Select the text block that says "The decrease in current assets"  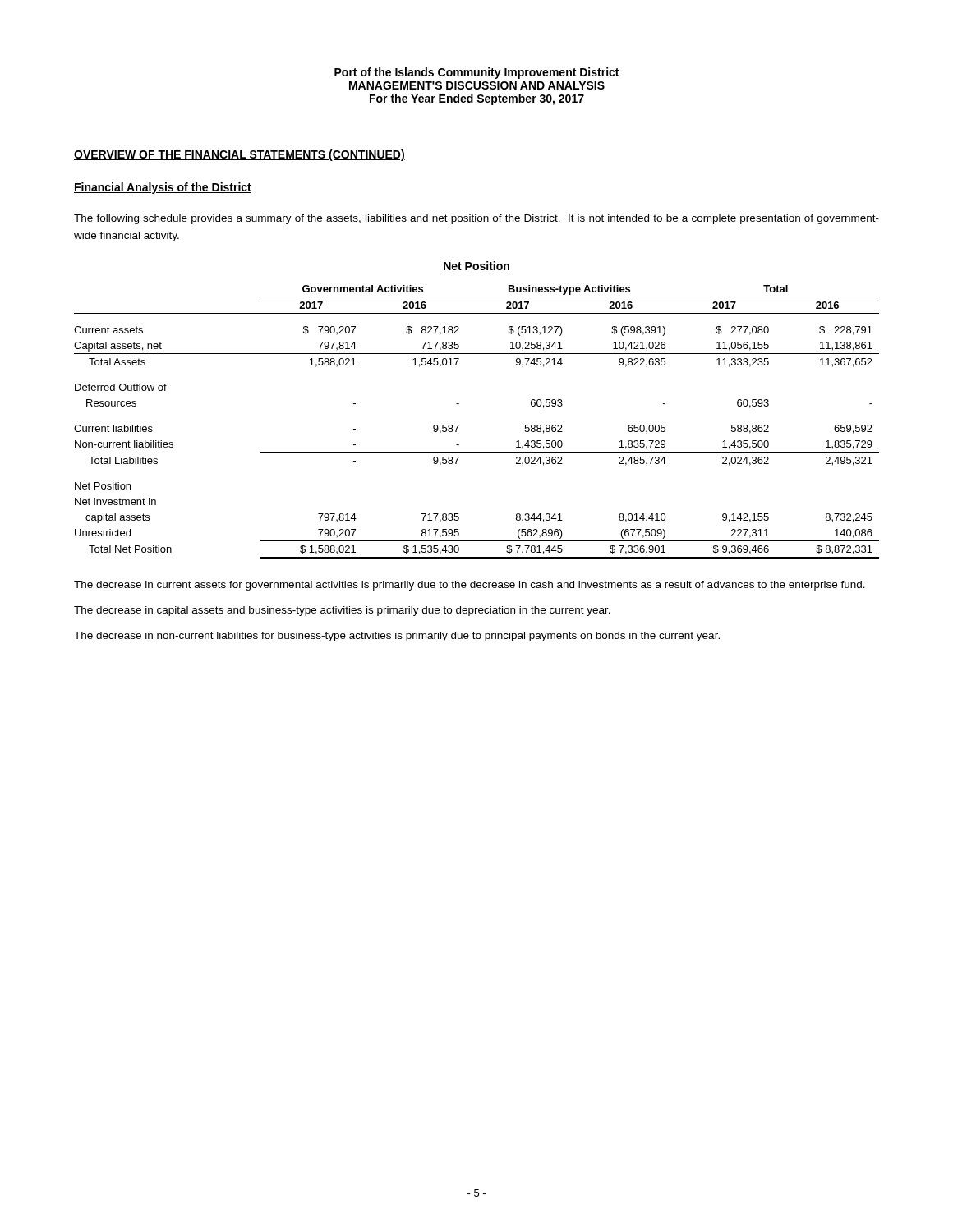pyautogui.click(x=470, y=584)
